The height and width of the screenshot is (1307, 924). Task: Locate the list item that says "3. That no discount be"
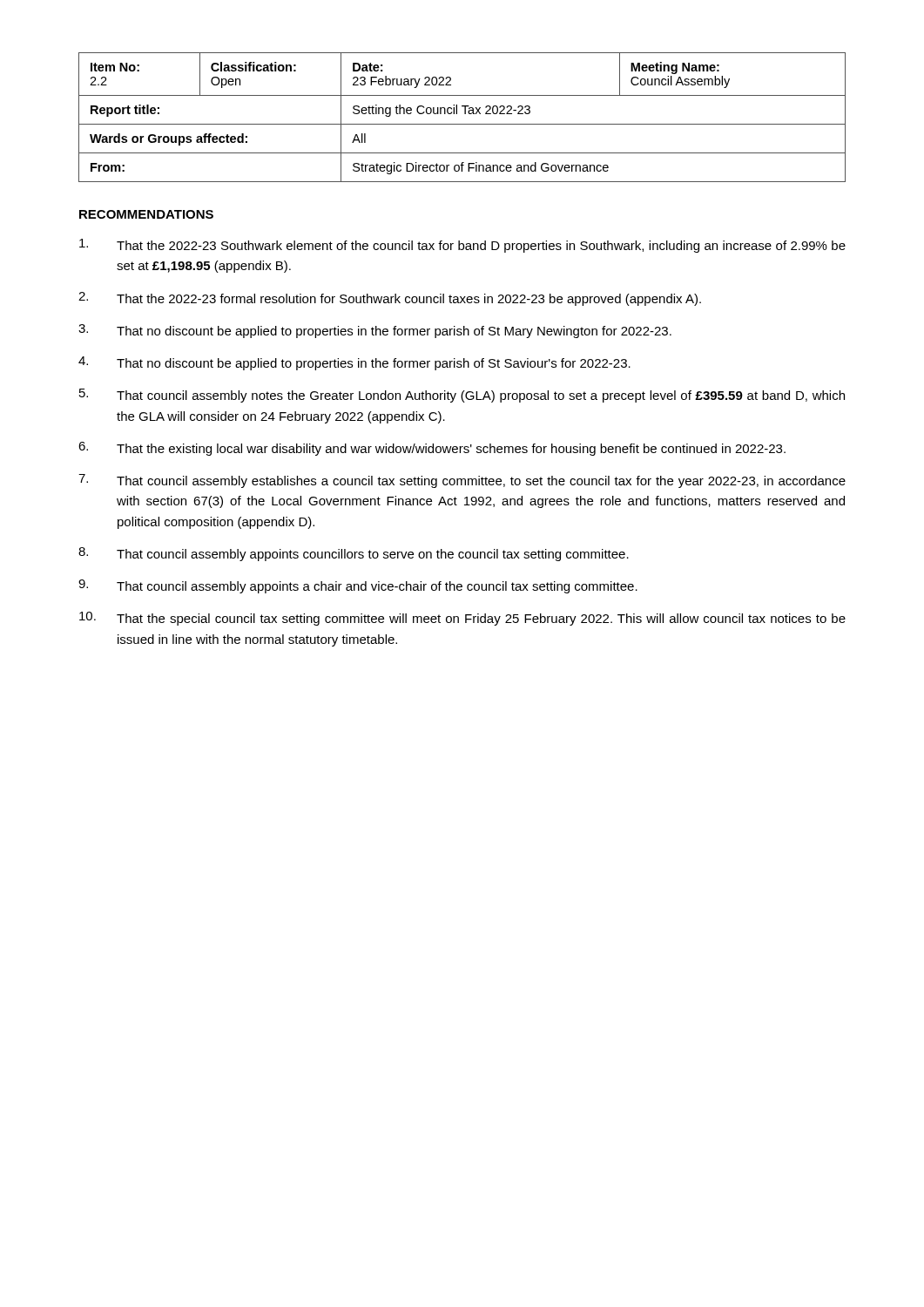point(462,331)
